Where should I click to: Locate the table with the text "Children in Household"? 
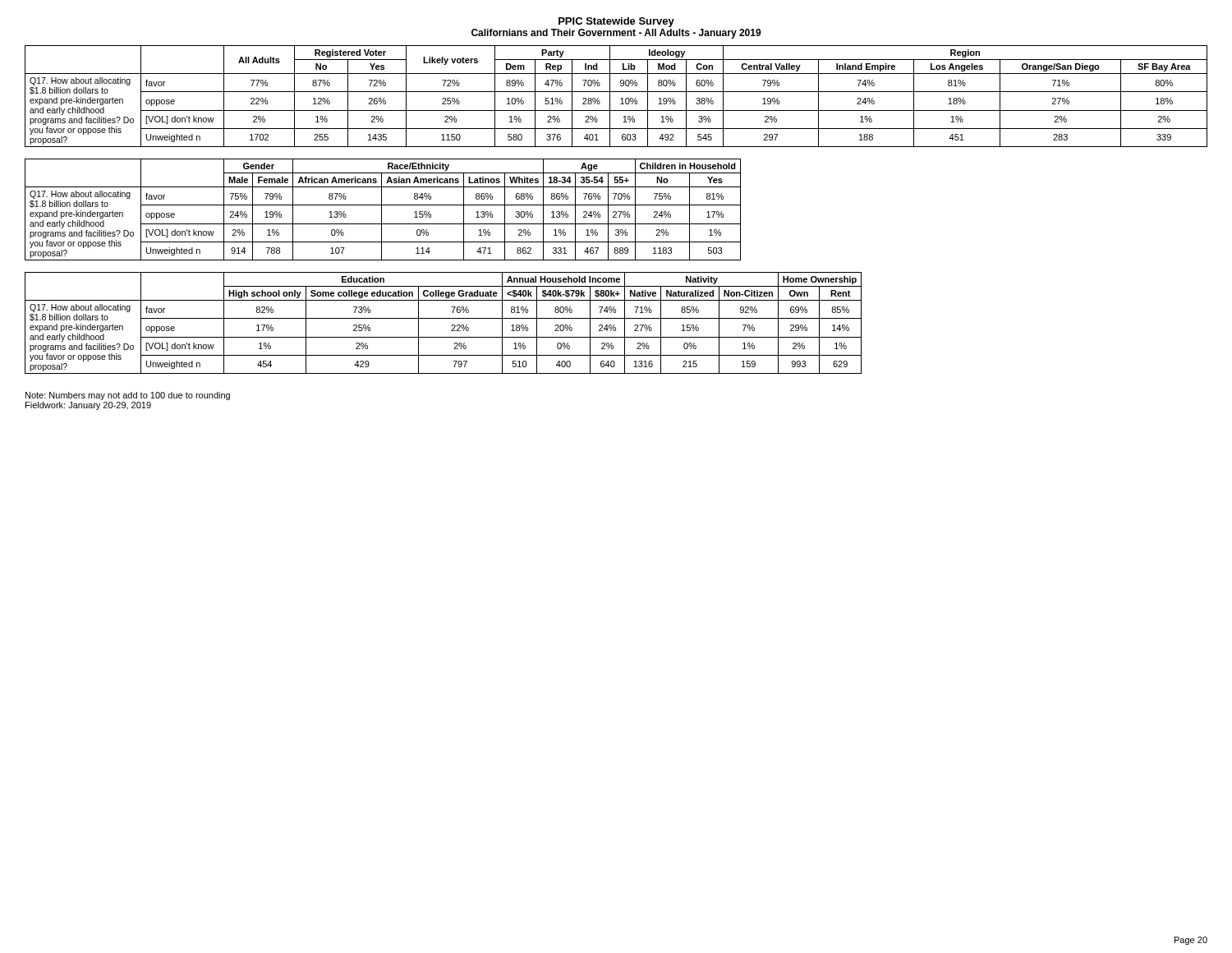click(x=616, y=210)
